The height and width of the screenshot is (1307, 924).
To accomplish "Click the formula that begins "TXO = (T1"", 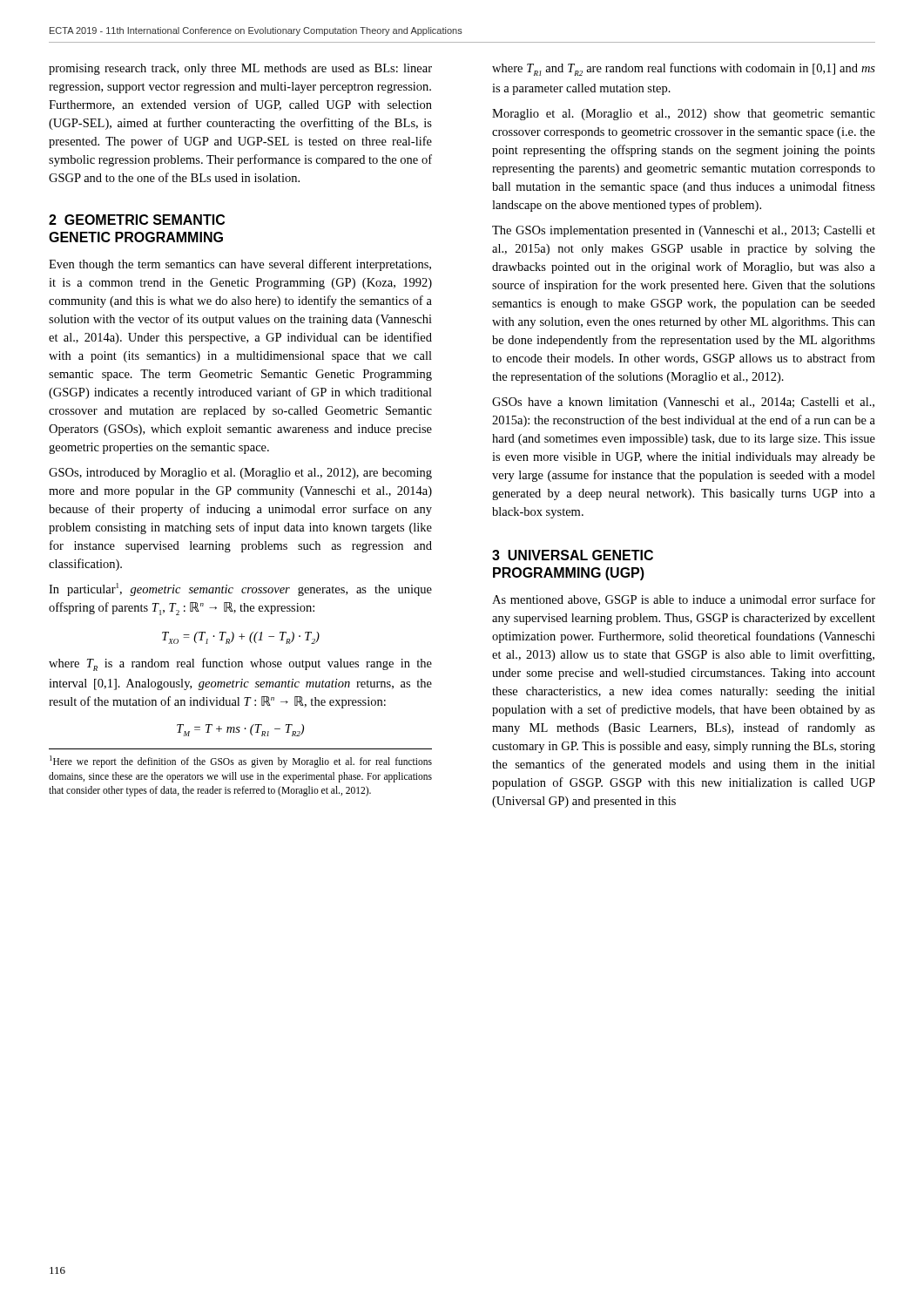I will [240, 638].
